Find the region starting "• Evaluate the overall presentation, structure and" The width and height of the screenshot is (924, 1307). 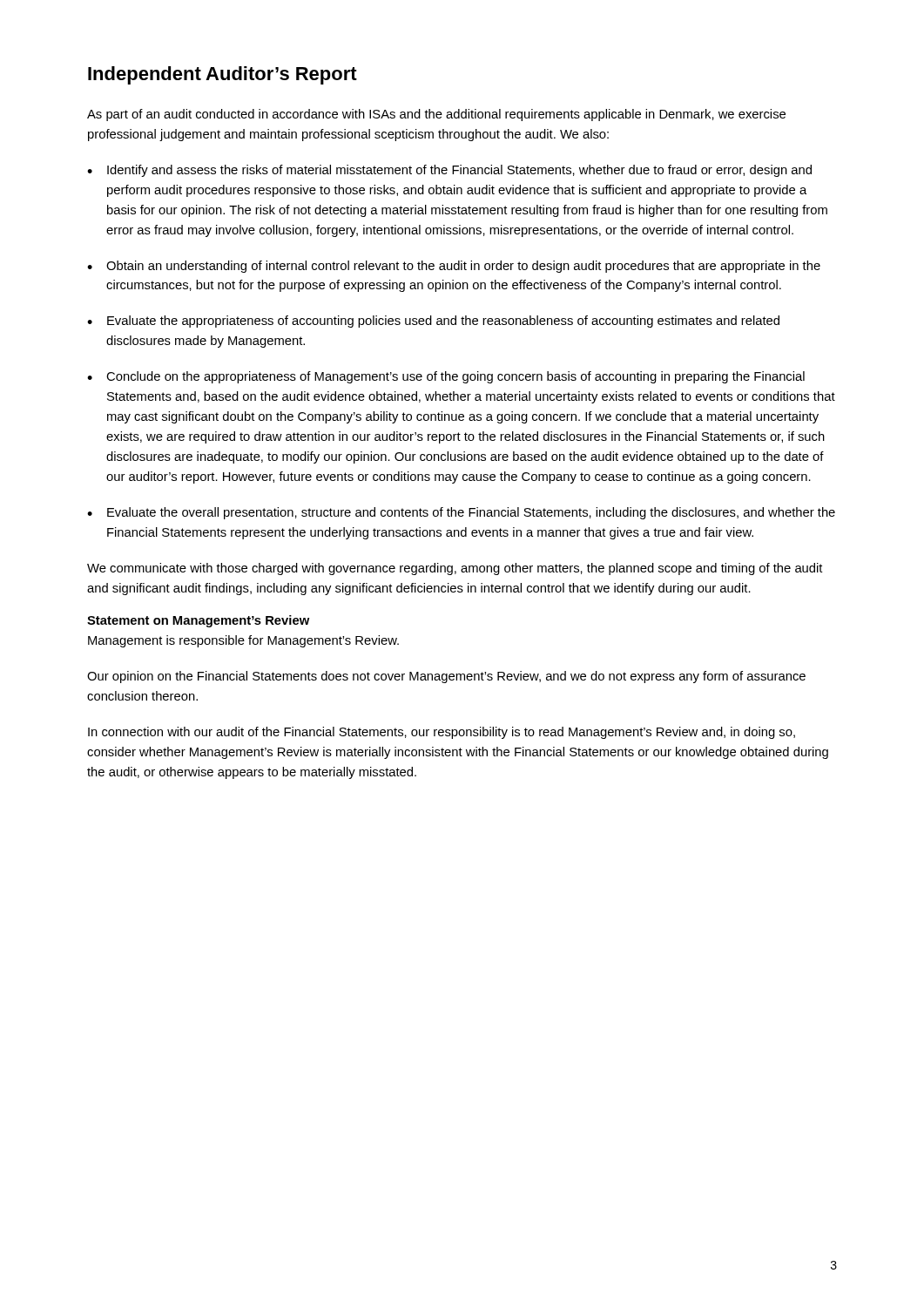point(462,523)
